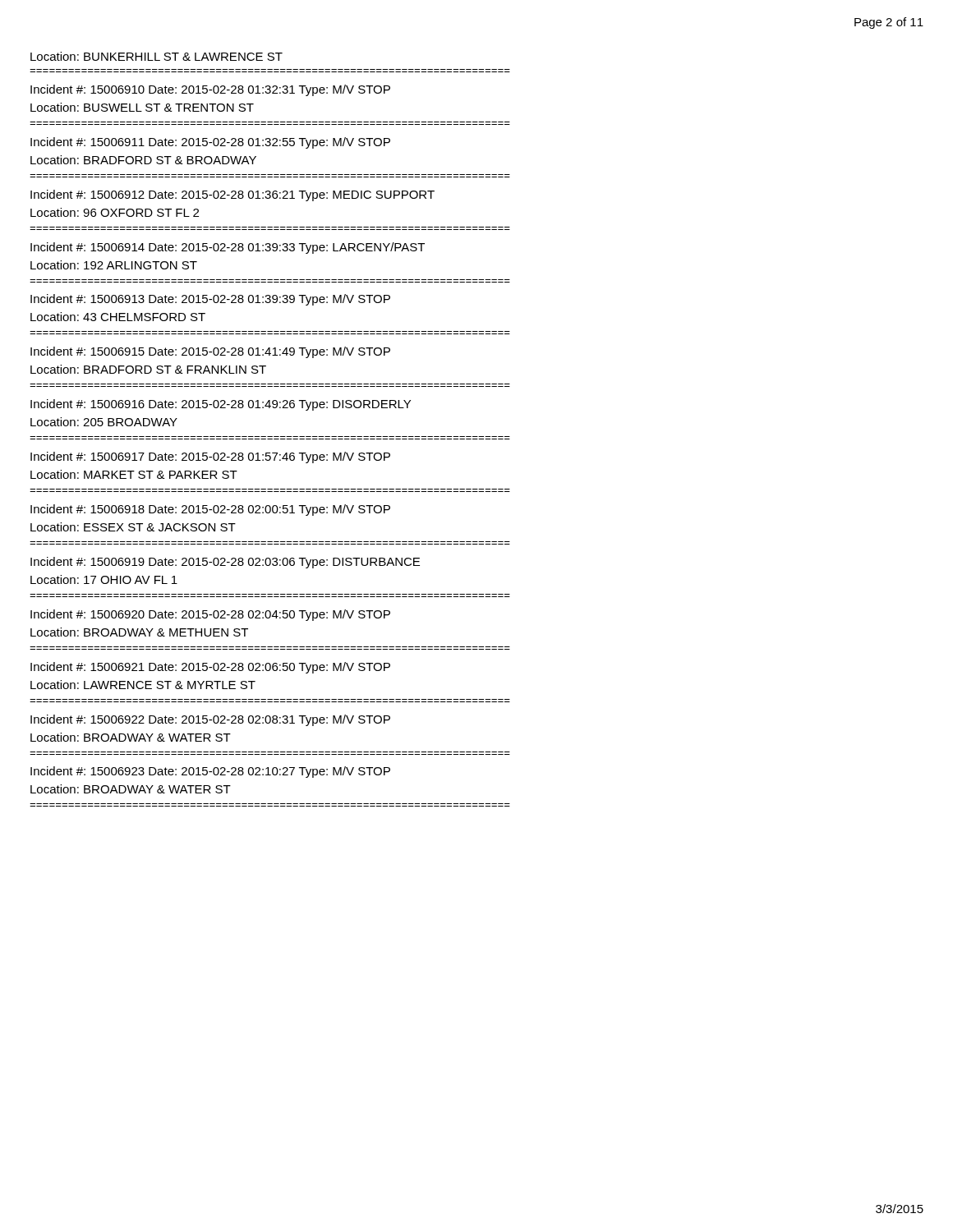Screen dimensions: 1232x953
Task: Click on the element starting "Incident #: 15006914"
Action: tap(228, 248)
